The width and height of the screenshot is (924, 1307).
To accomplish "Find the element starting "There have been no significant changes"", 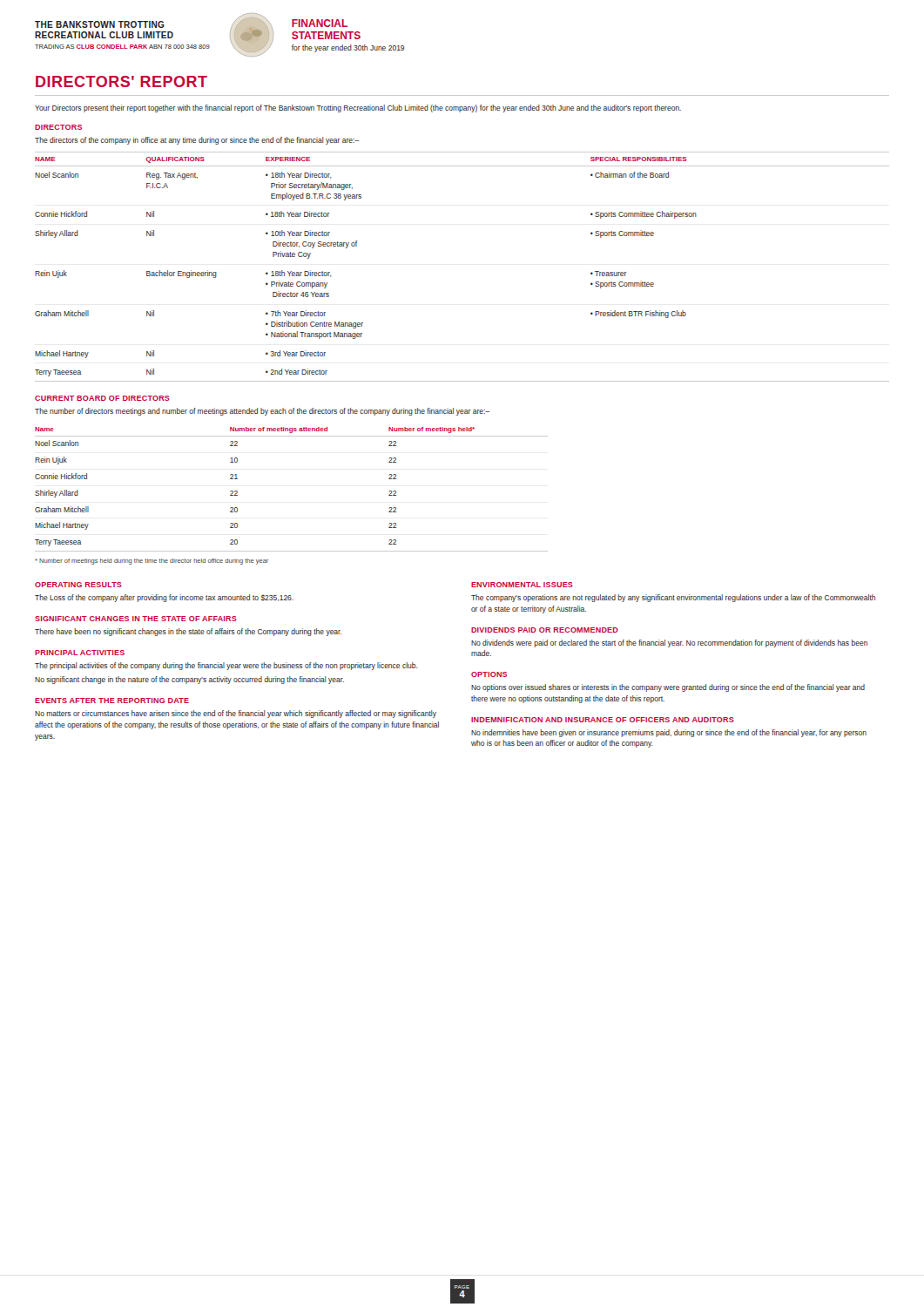I will tap(188, 632).
